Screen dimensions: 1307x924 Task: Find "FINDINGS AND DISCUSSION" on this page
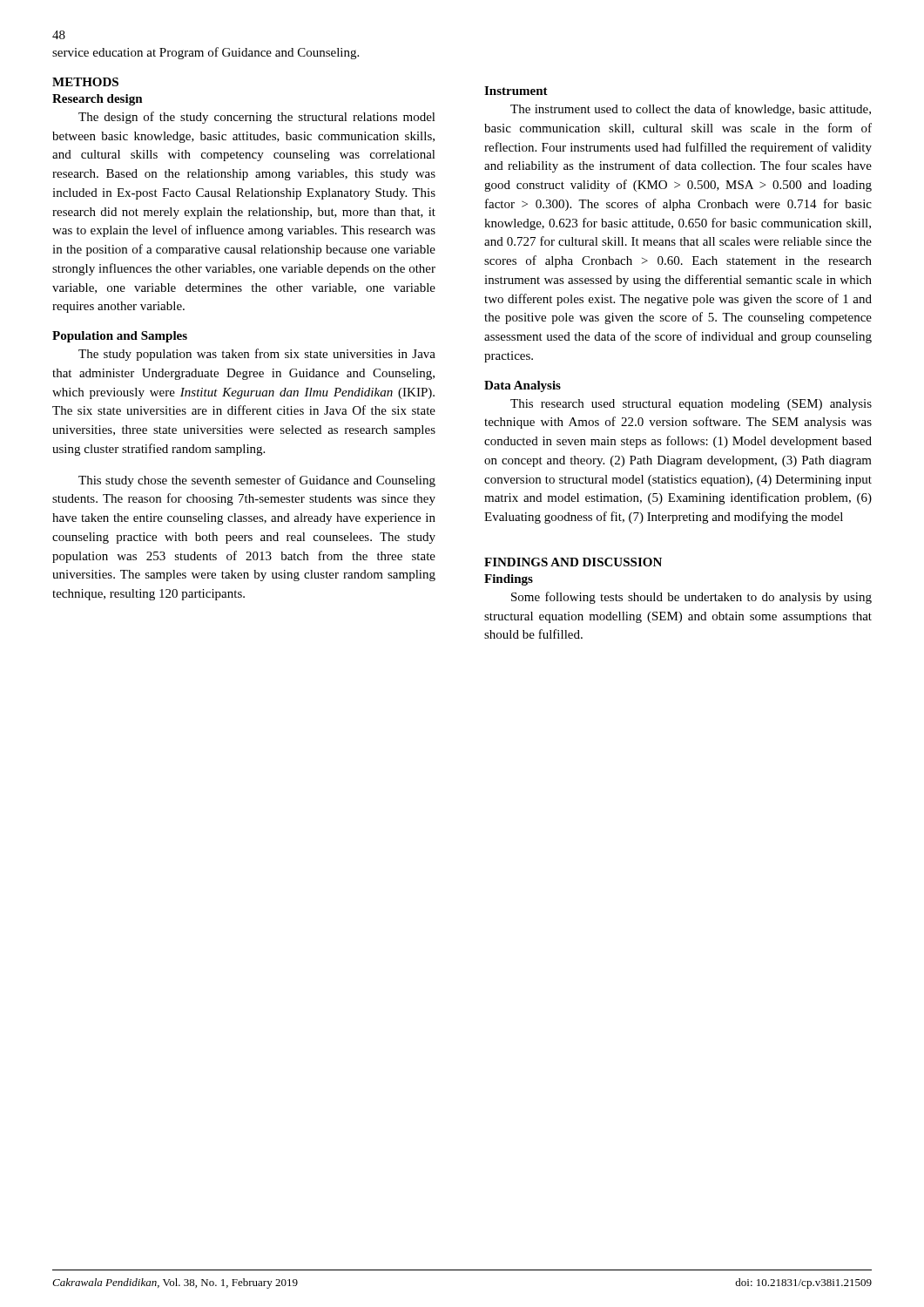click(573, 562)
